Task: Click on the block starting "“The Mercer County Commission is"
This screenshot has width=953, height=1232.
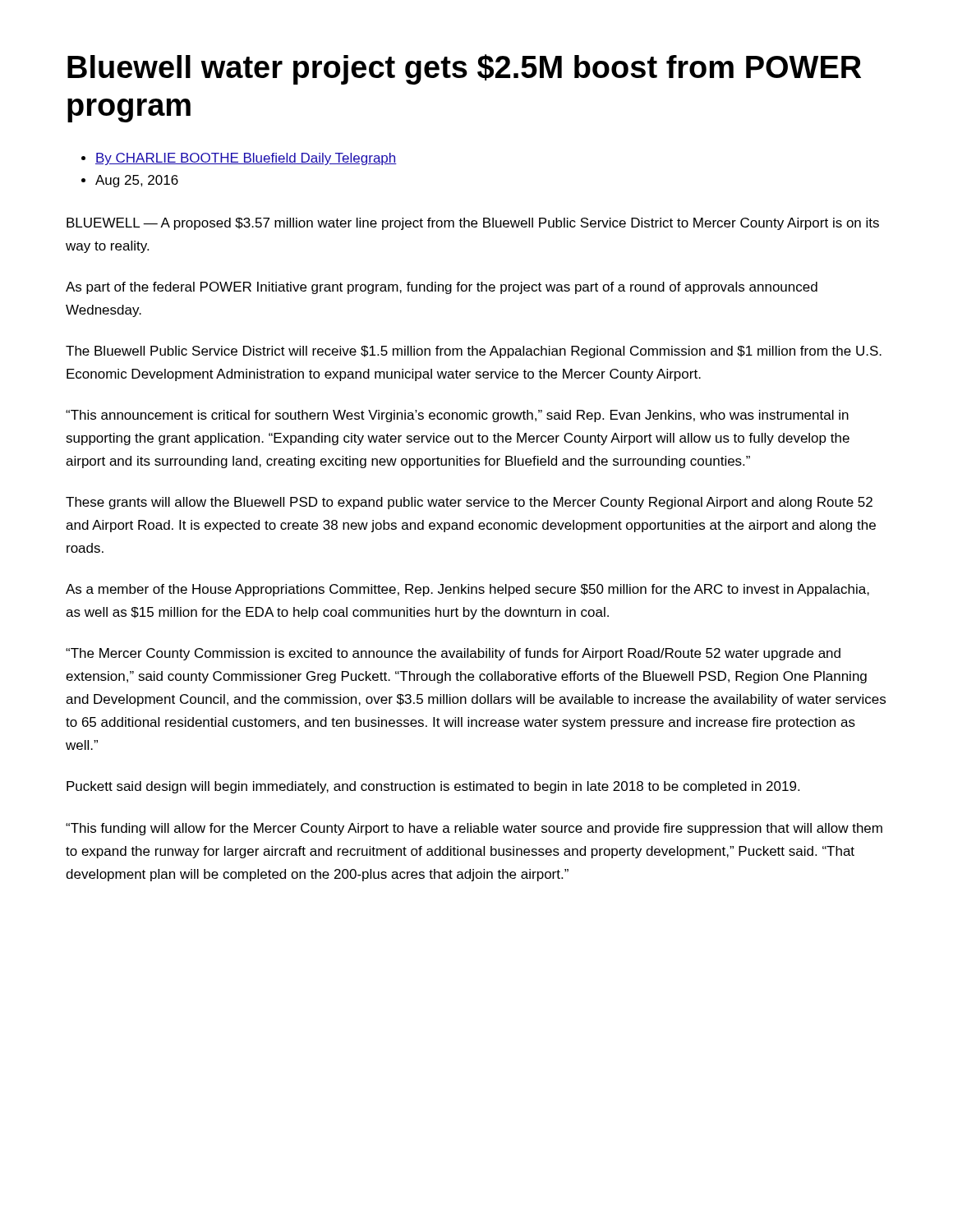Action: tap(476, 700)
